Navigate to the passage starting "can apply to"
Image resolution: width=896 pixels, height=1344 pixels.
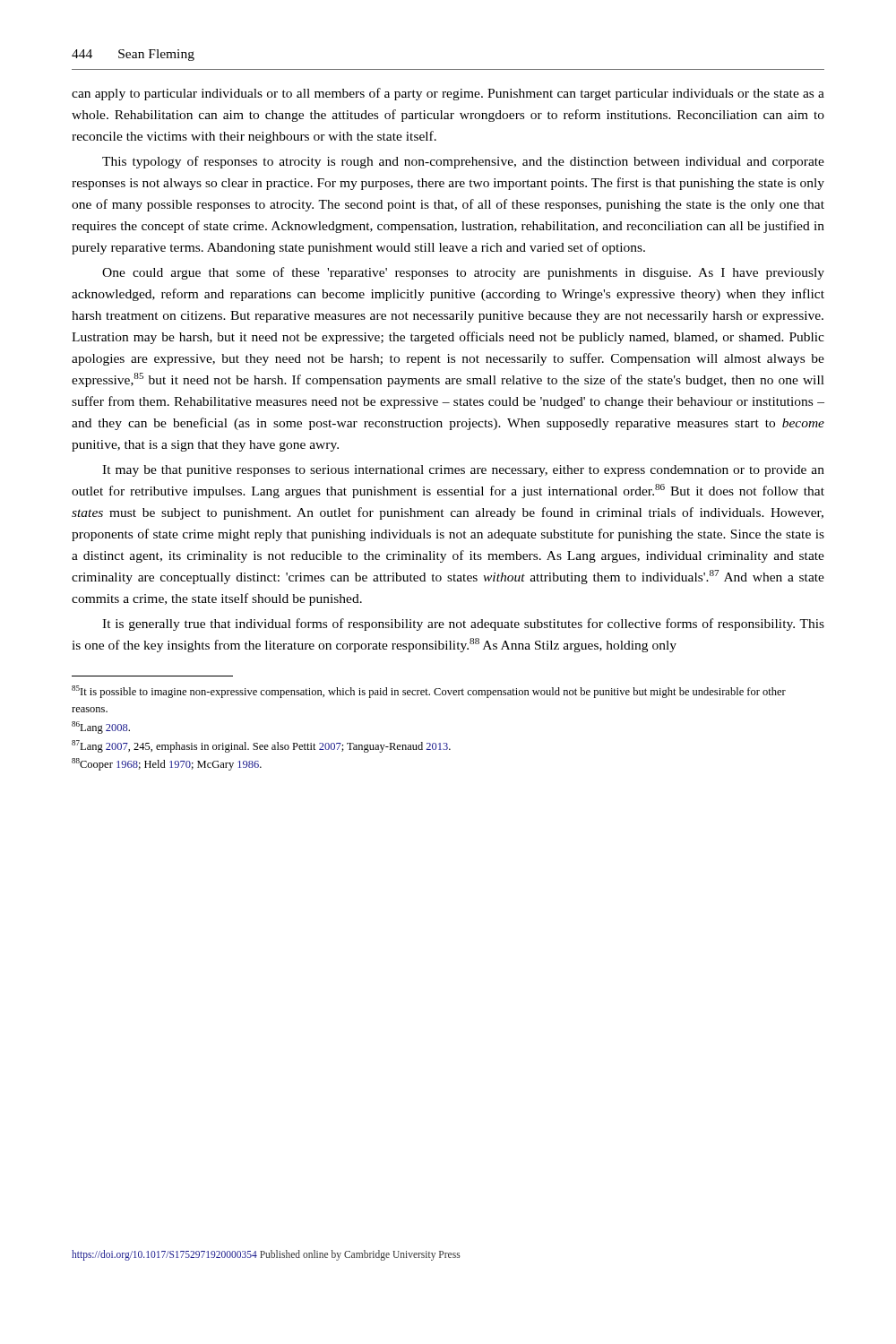coord(448,115)
